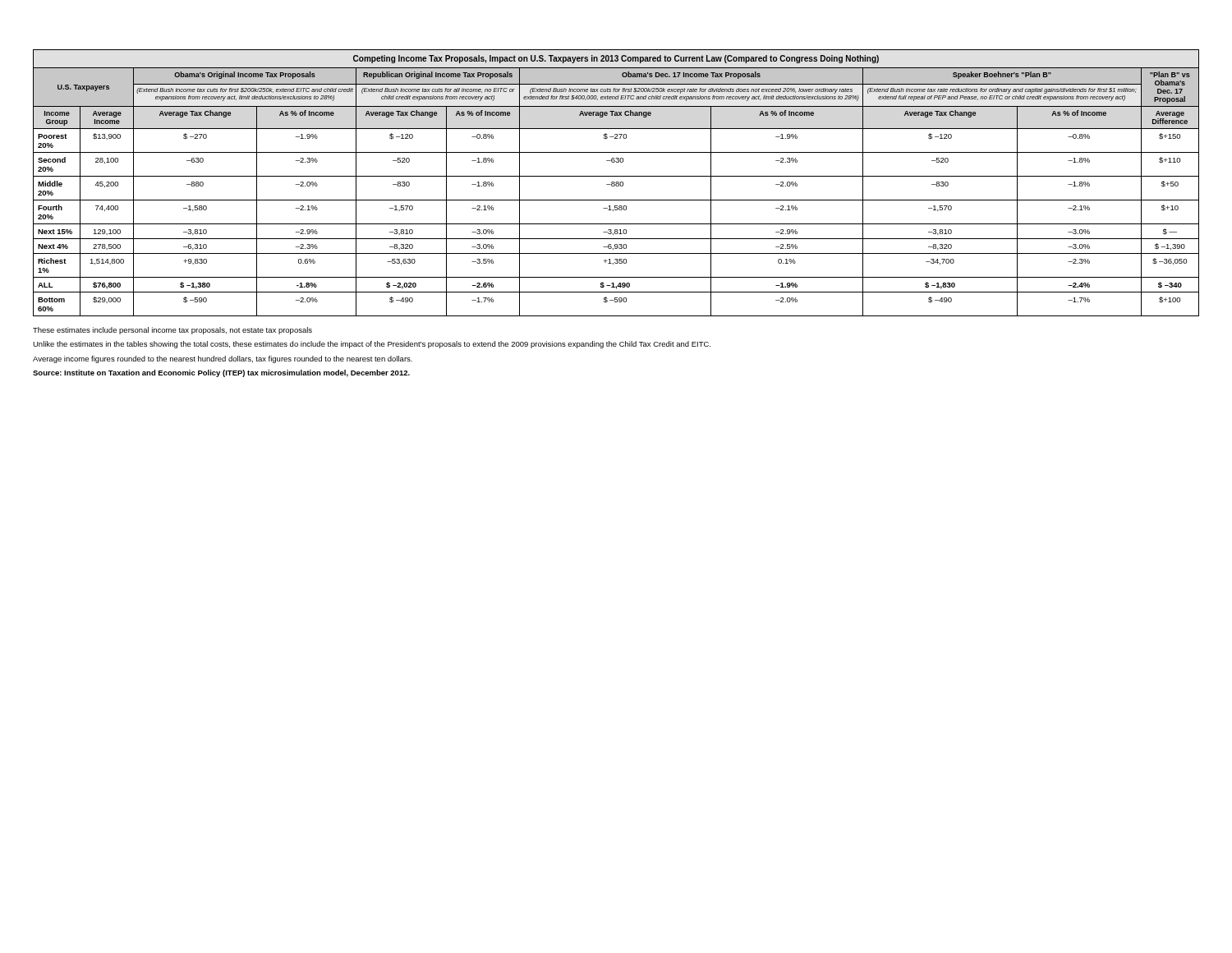Screen dimensions: 953x1232
Task: Locate the element starting "Source: Institute on Taxation and Economic Policy"
Action: [x=221, y=373]
